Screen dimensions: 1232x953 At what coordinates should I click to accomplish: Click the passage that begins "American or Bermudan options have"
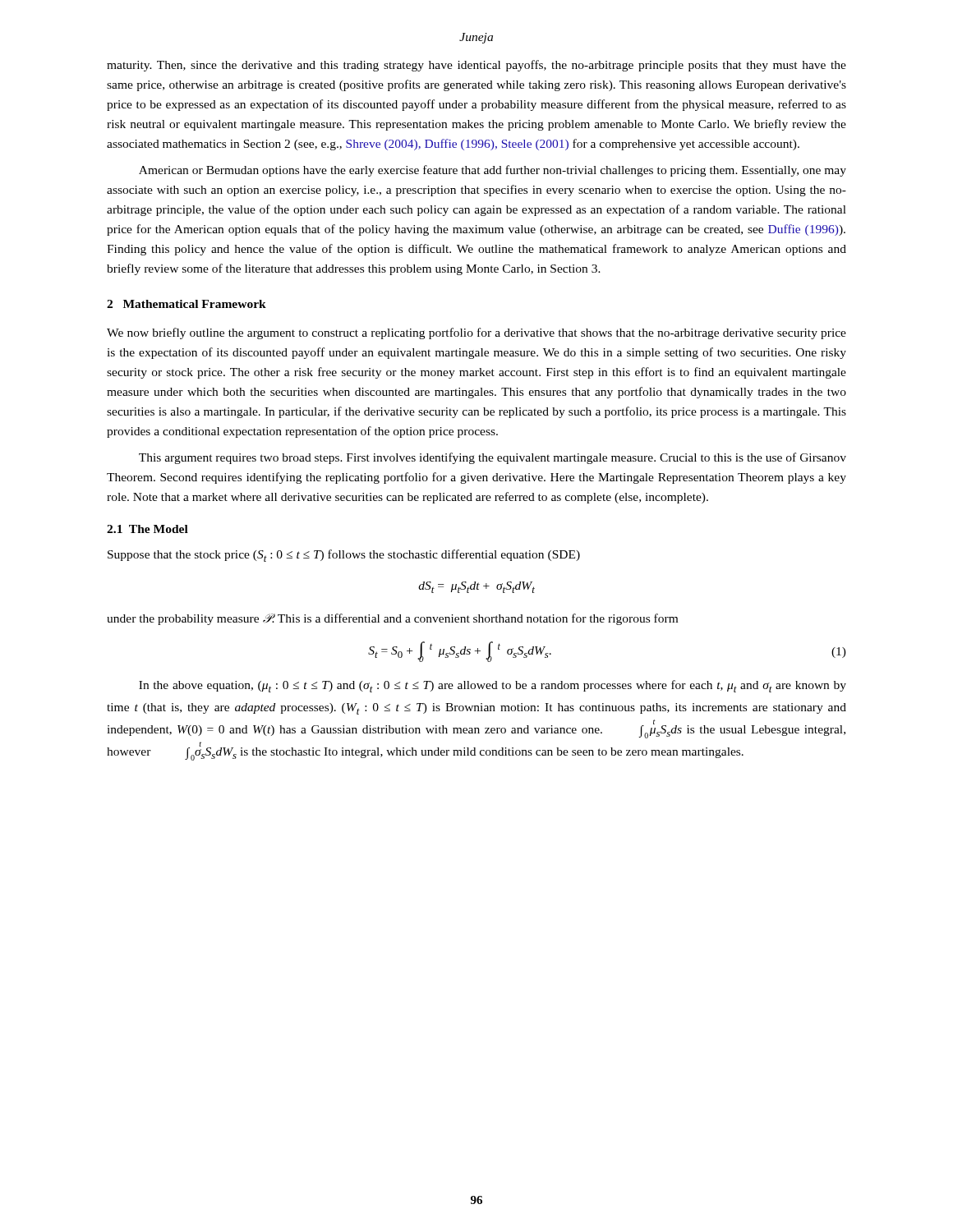(476, 219)
